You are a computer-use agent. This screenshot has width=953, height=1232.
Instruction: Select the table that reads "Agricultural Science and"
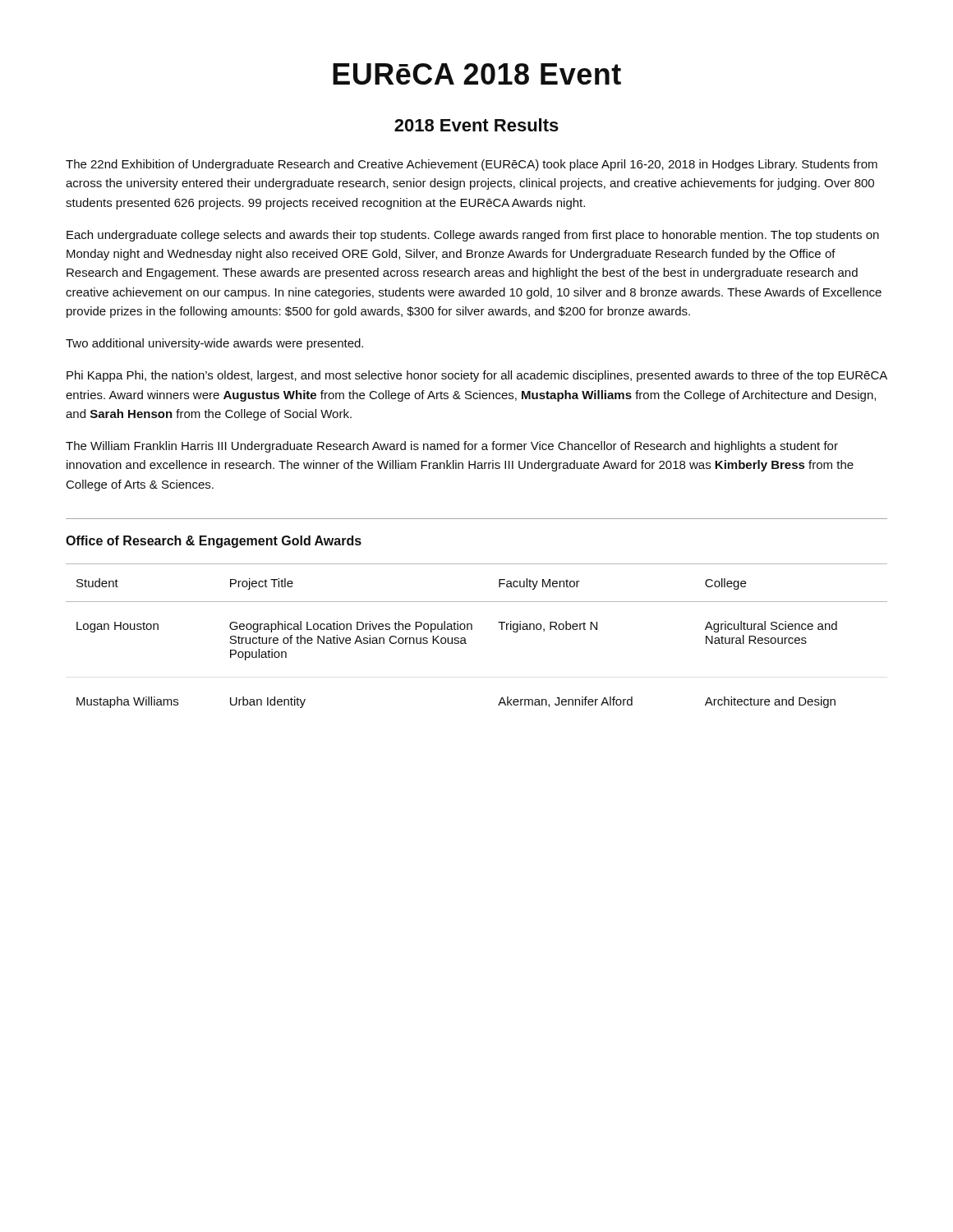coord(476,644)
